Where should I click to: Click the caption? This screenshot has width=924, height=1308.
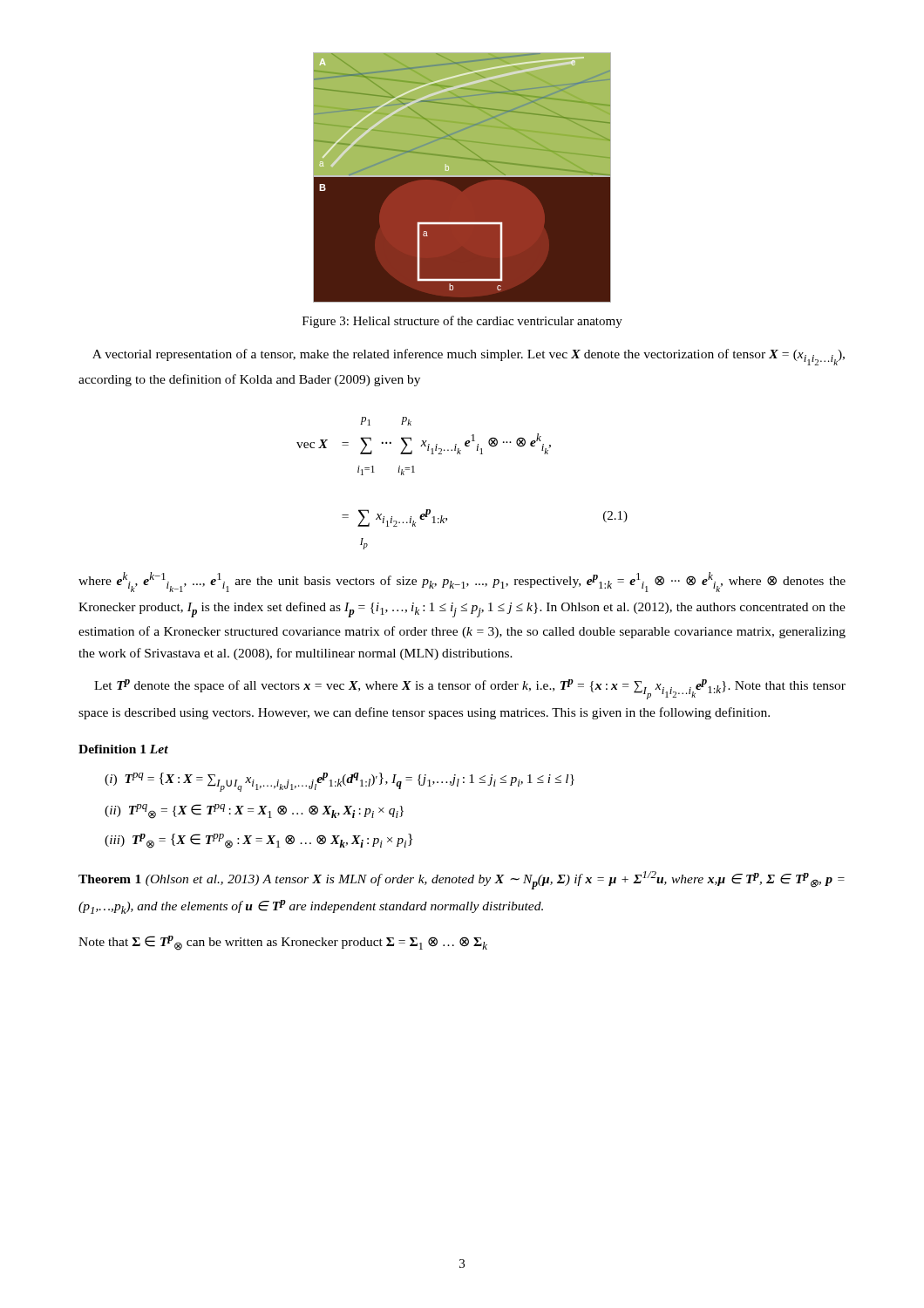(462, 321)
